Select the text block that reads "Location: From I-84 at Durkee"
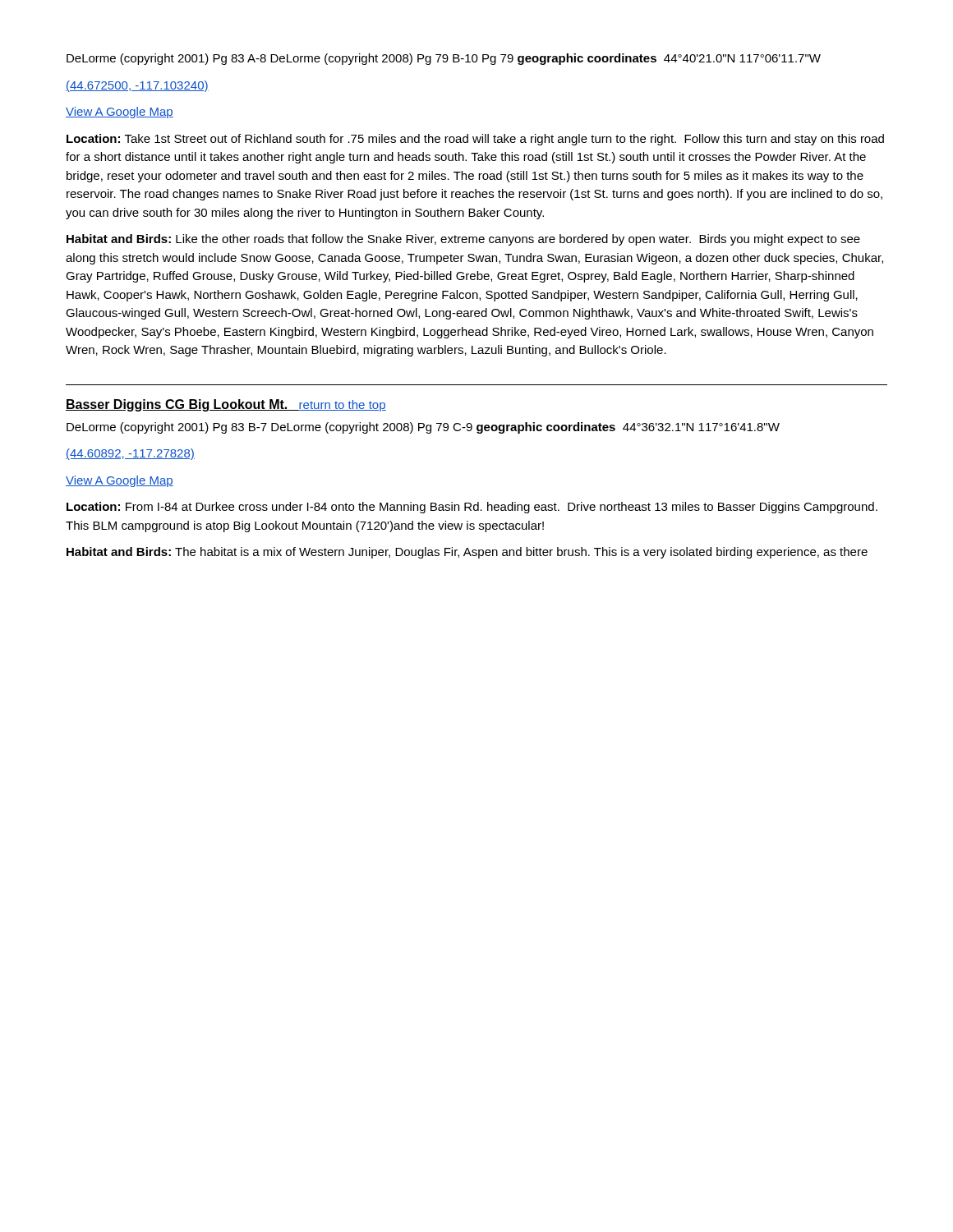 point(472,516)
